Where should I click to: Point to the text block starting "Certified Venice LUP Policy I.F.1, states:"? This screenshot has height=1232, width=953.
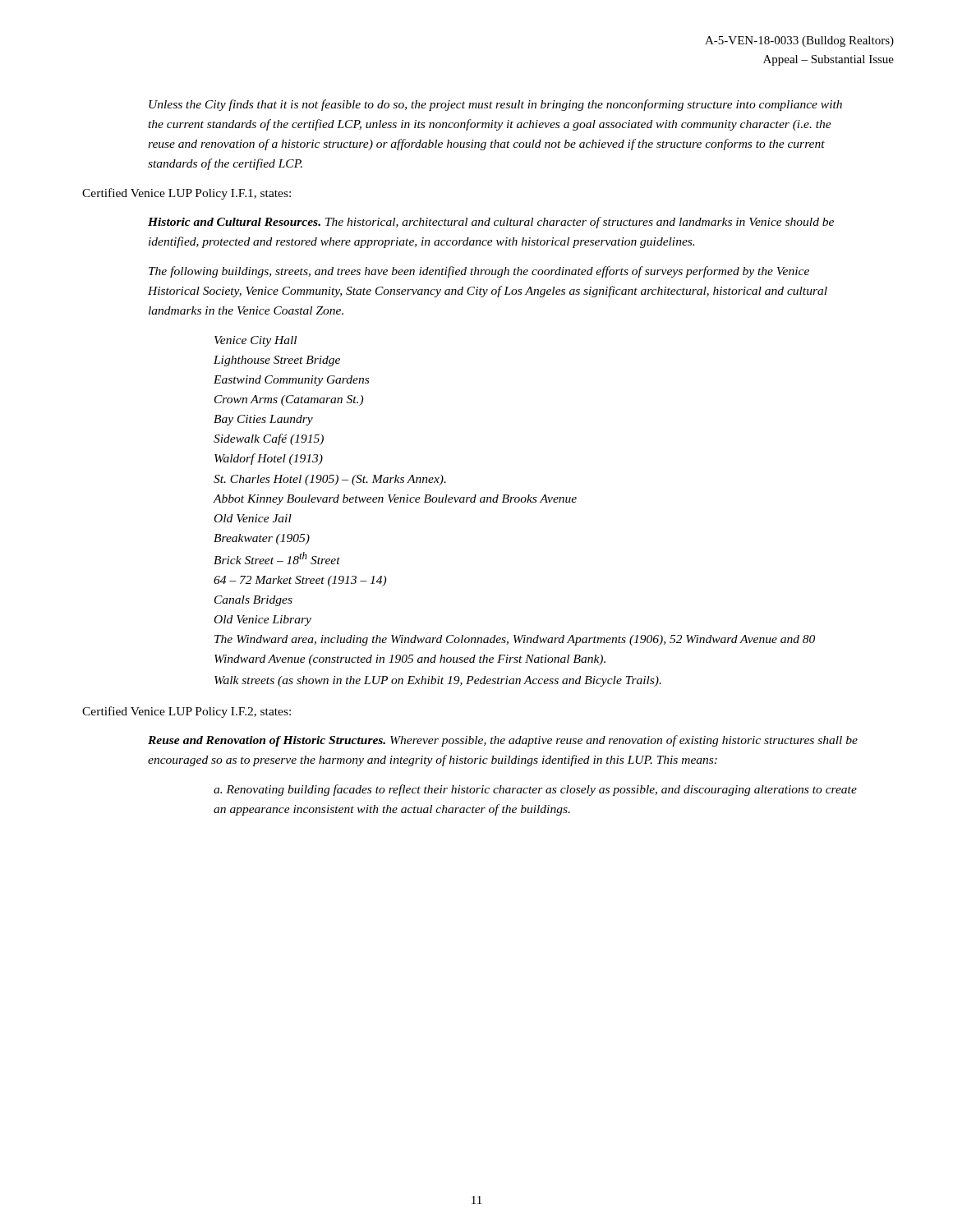[186, 194]
